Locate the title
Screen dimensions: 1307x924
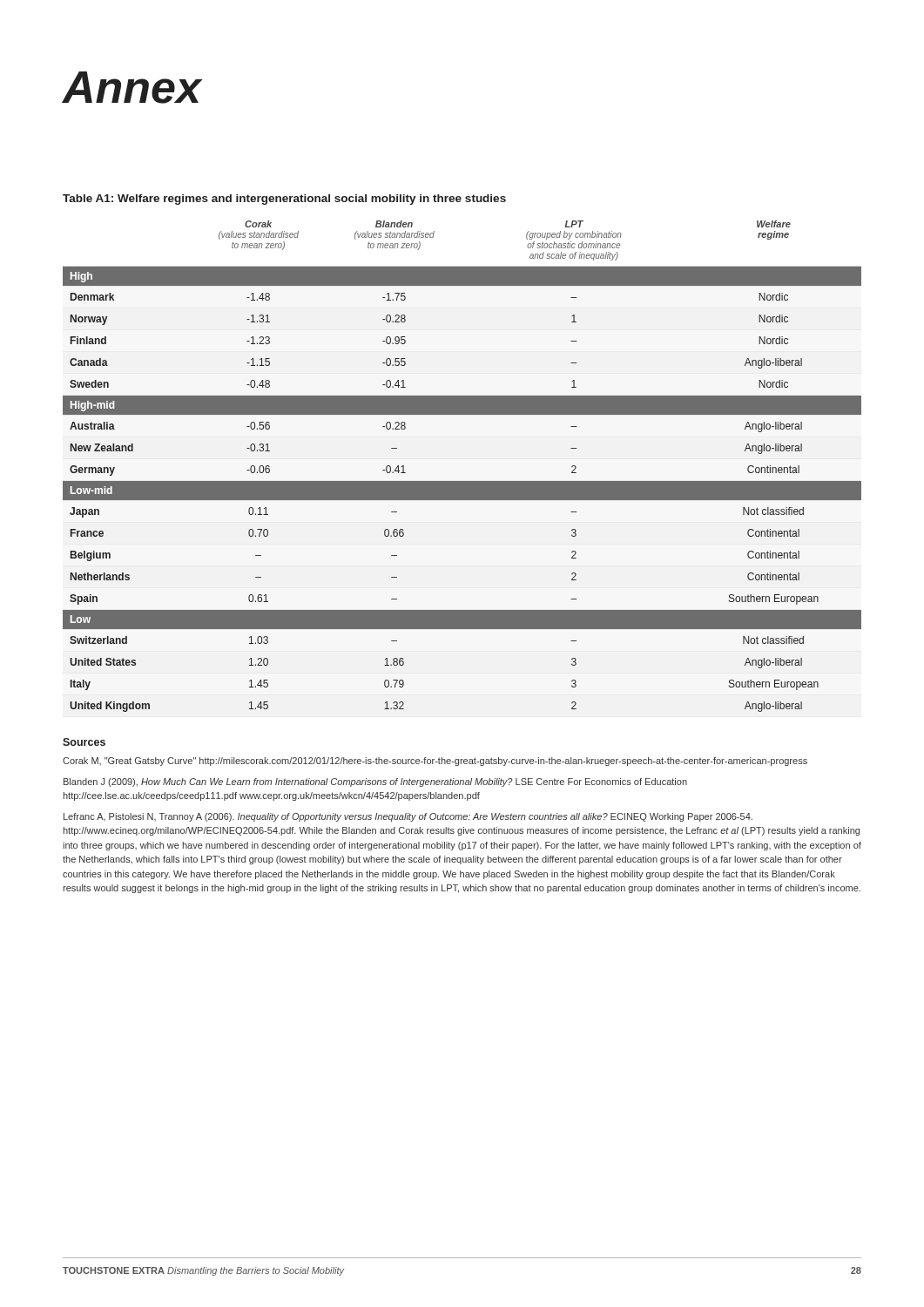point(132,87)
